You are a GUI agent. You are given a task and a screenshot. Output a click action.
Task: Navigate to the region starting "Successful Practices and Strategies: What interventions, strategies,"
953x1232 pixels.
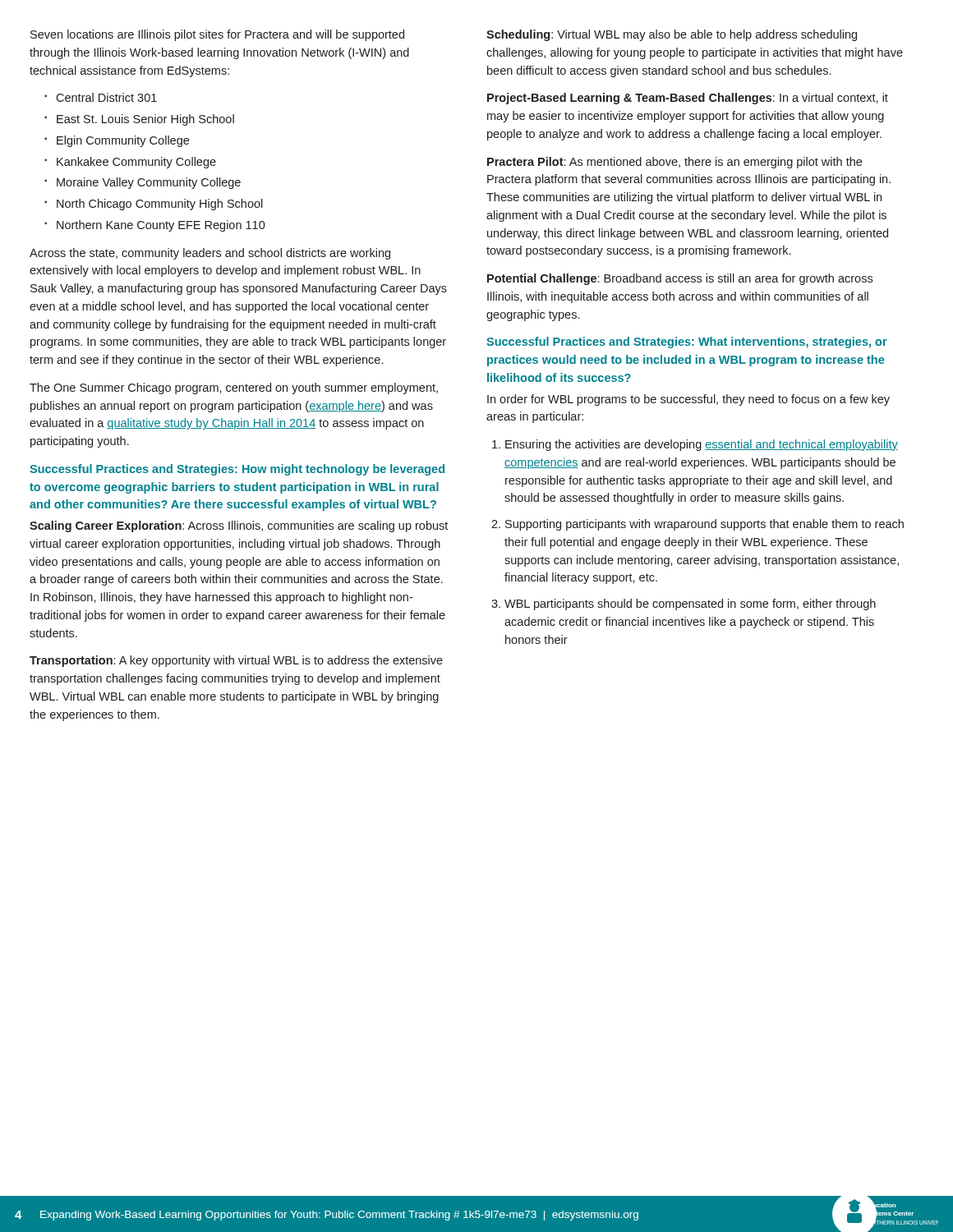point(696,360)
